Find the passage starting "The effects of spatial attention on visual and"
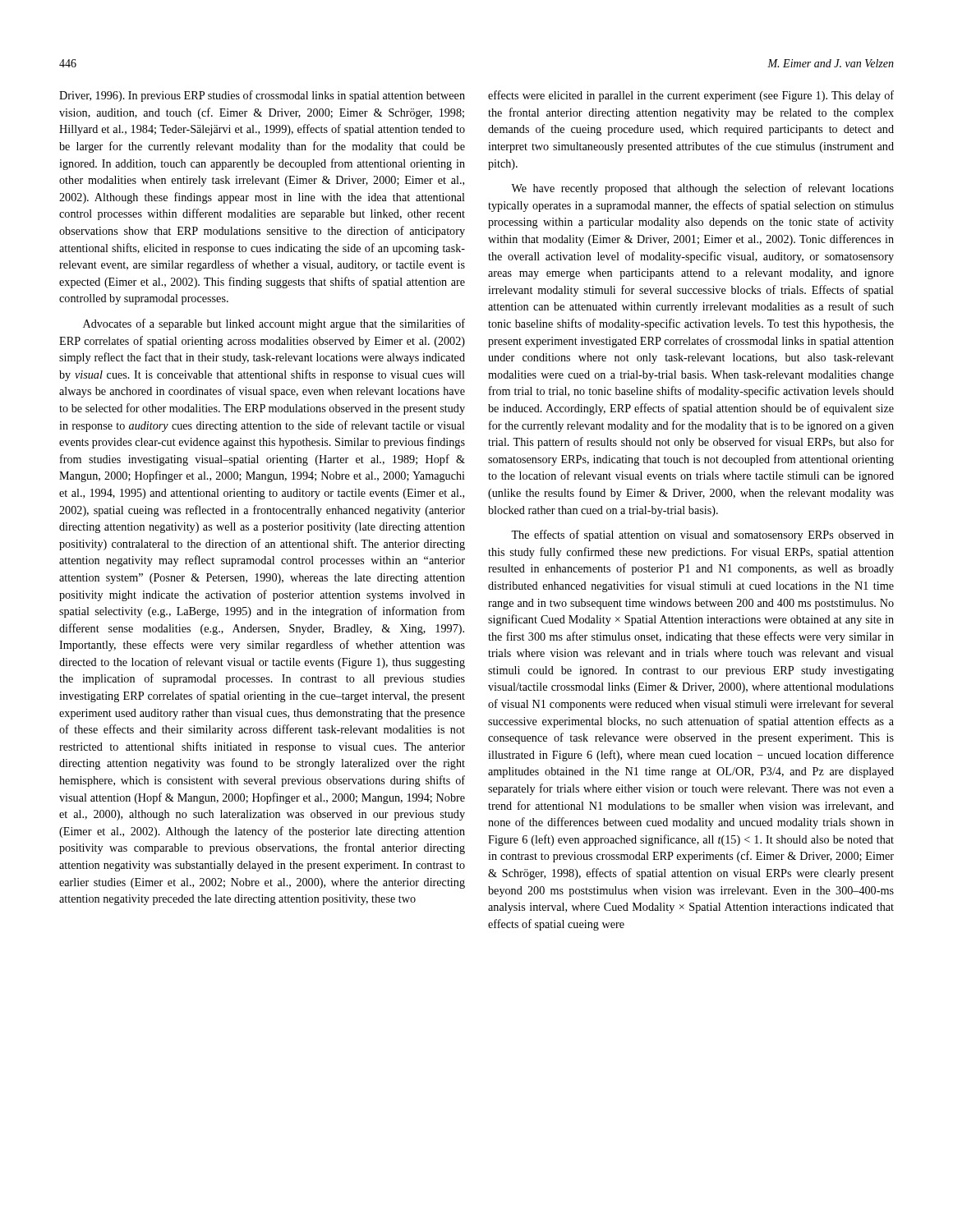953x1232 pixels. point(691,730)
